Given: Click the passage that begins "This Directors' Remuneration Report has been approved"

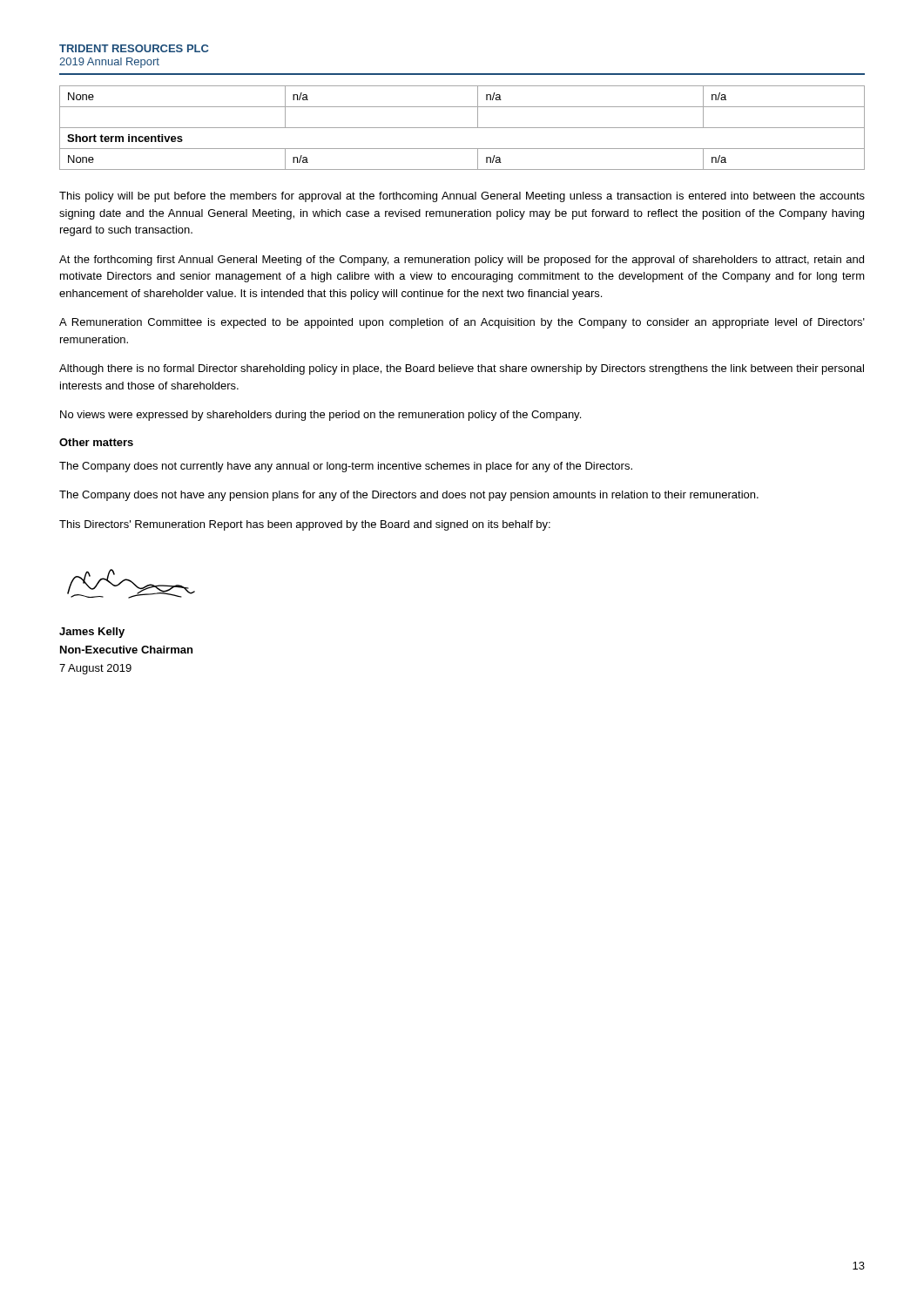Looking at the screenshot, I should pos(305,524).
